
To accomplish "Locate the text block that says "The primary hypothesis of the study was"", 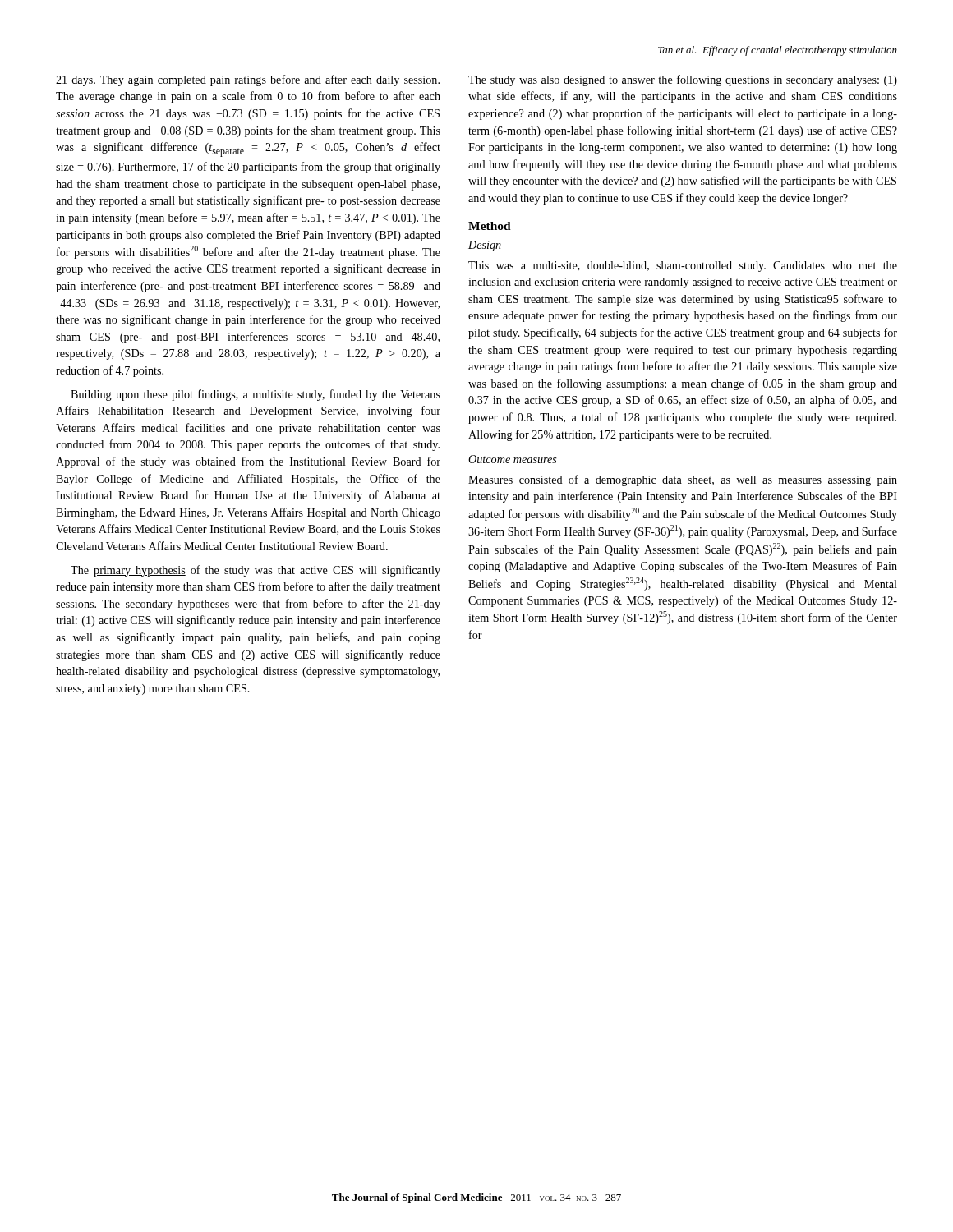I will point(248,629).
